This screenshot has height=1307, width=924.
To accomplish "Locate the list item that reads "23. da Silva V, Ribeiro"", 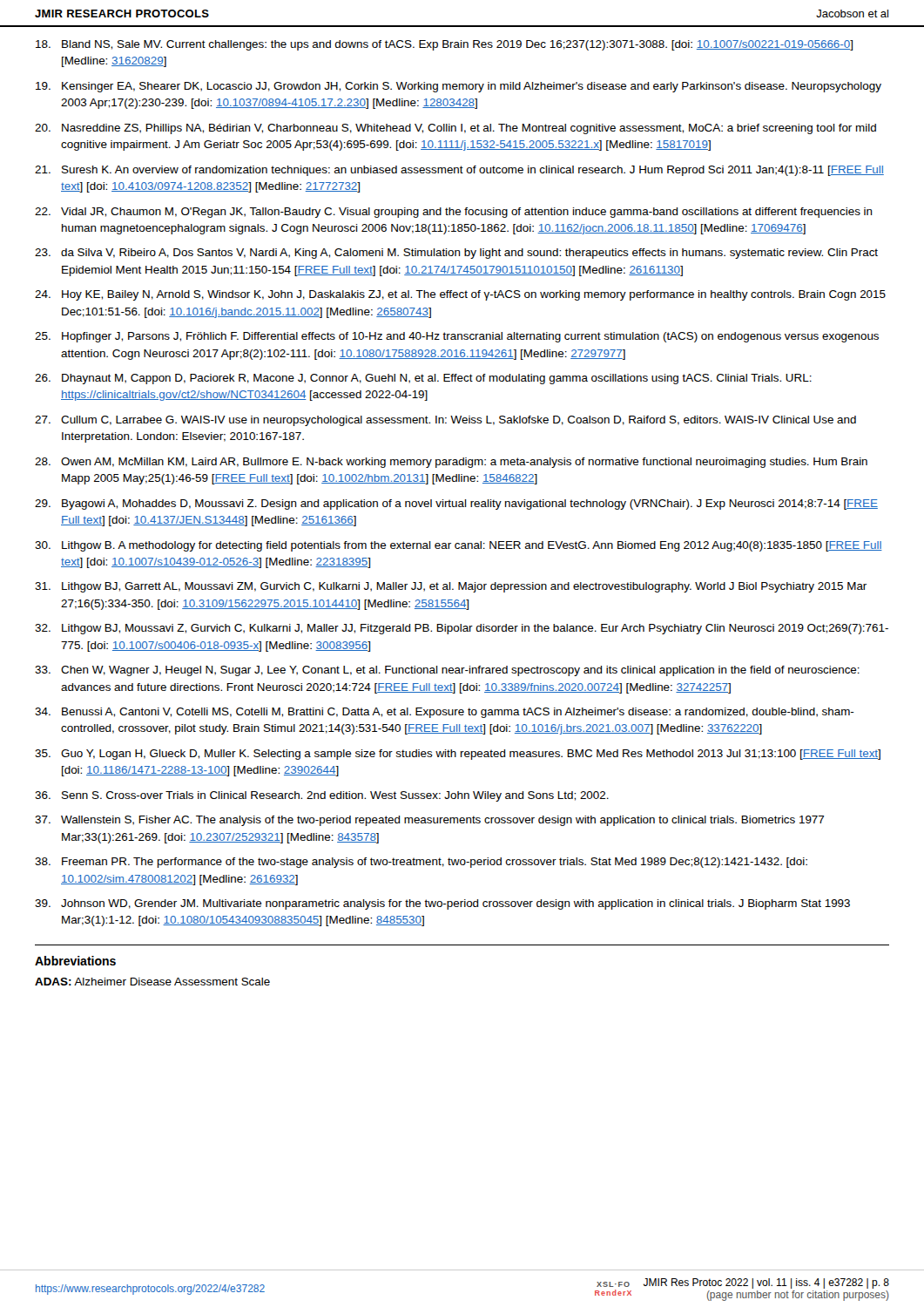I will [462, 261].
